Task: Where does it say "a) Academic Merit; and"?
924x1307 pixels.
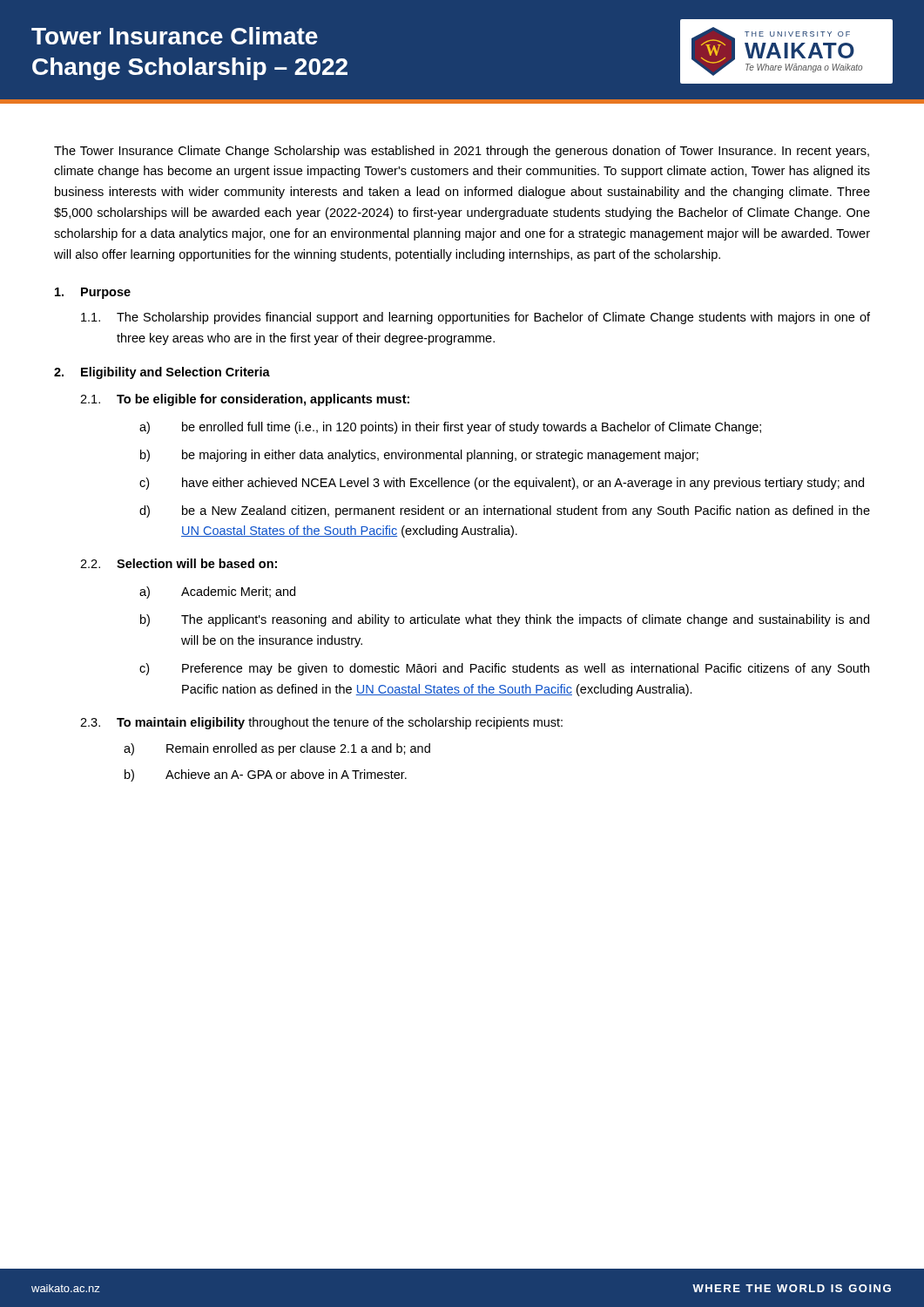Action: (217, 593)
